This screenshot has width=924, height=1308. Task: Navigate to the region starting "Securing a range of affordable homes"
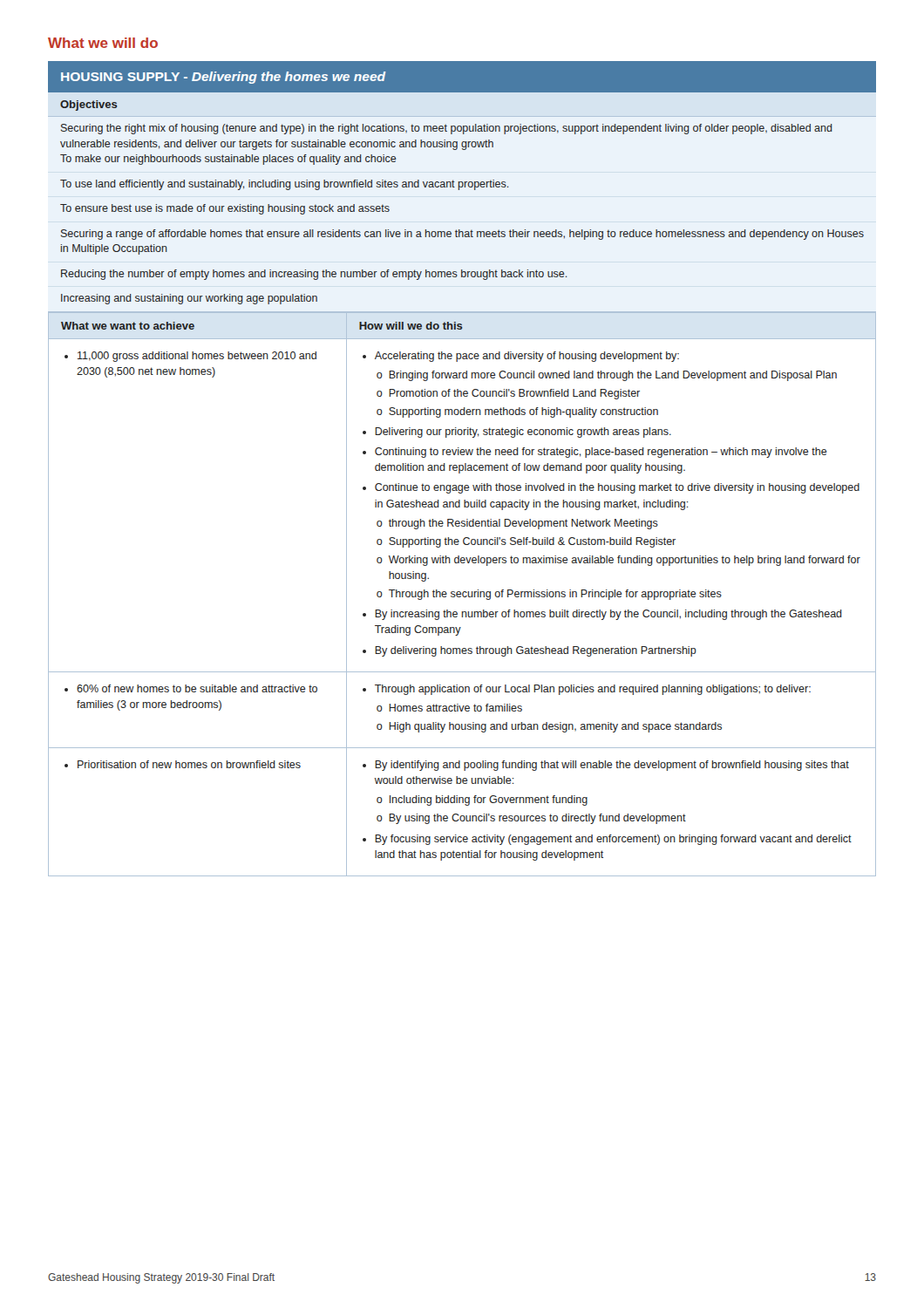(462, 241)
